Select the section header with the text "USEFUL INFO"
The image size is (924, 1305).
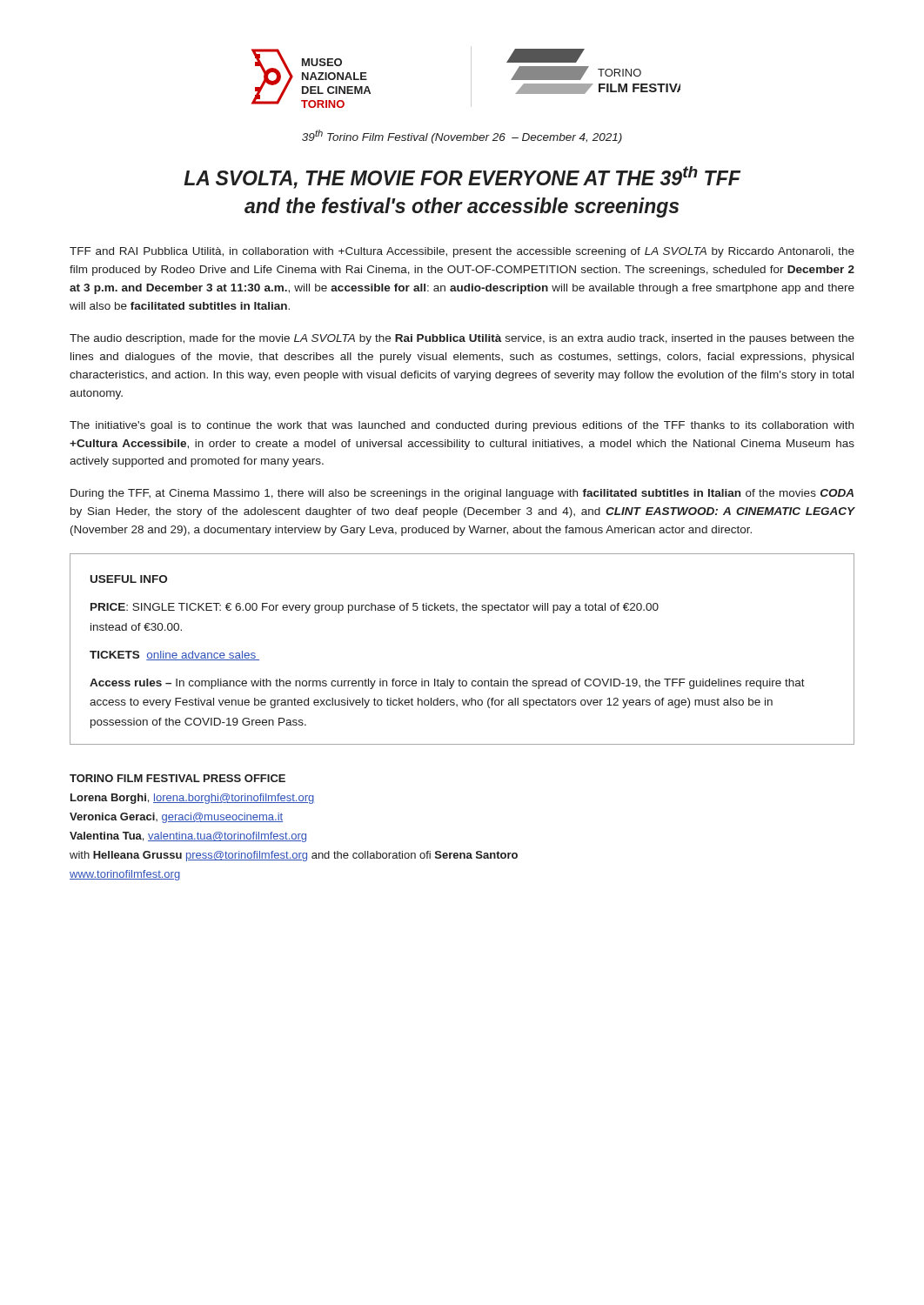129,579
